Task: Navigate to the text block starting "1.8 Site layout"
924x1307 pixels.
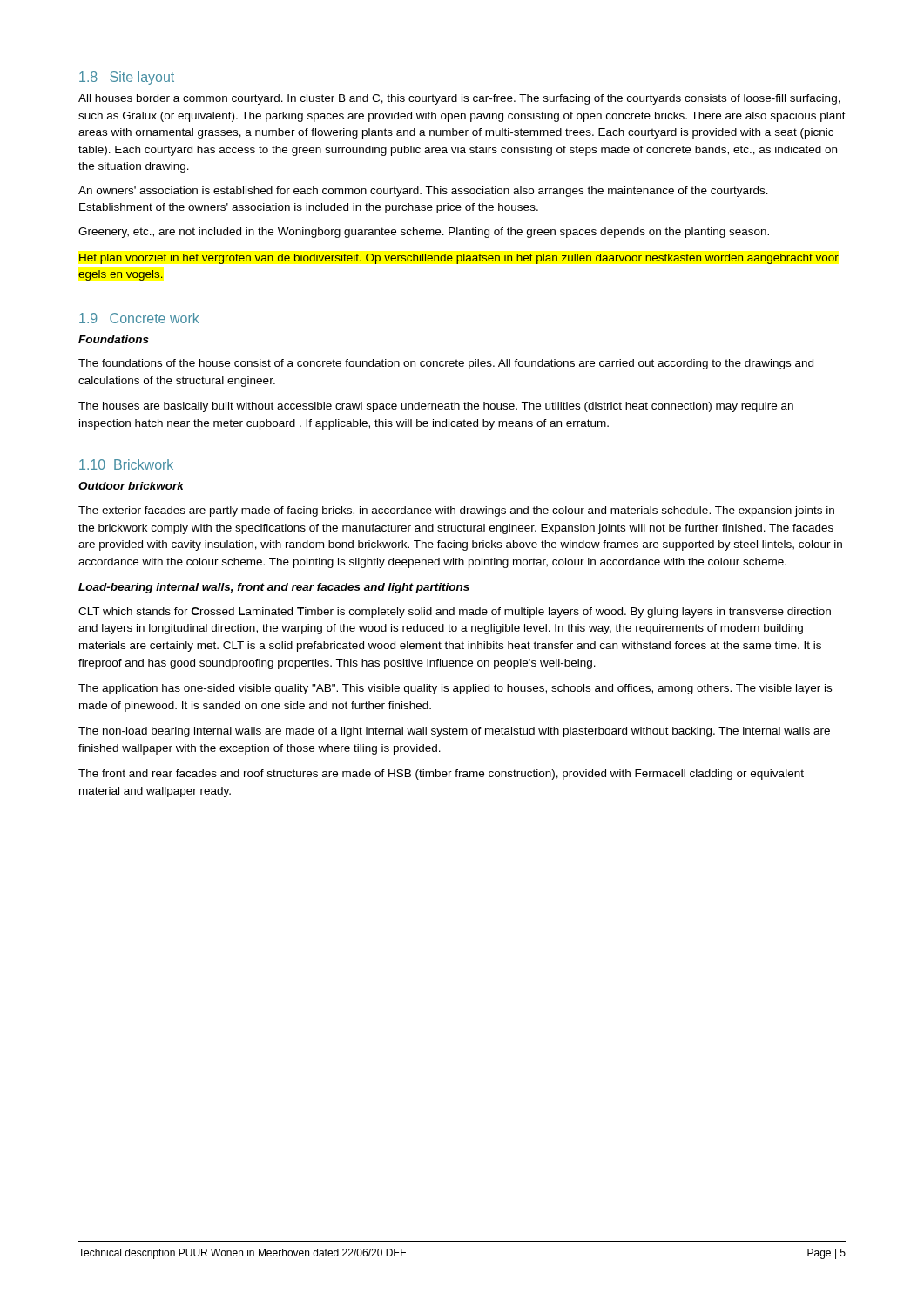Action: coord(126,77)
